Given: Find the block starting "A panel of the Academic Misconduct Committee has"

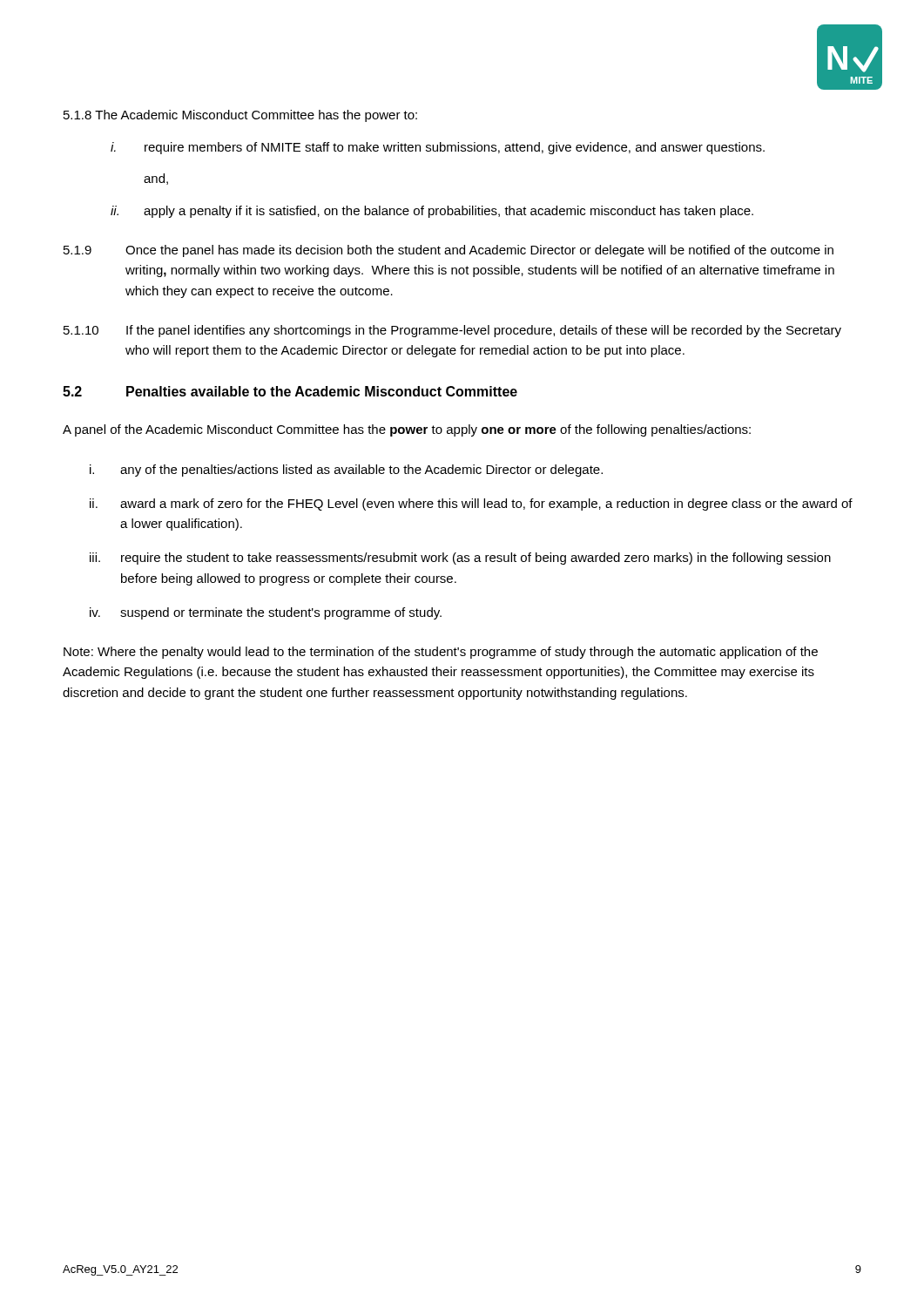Looking at the screenshot, I should (x=407, y=429).
